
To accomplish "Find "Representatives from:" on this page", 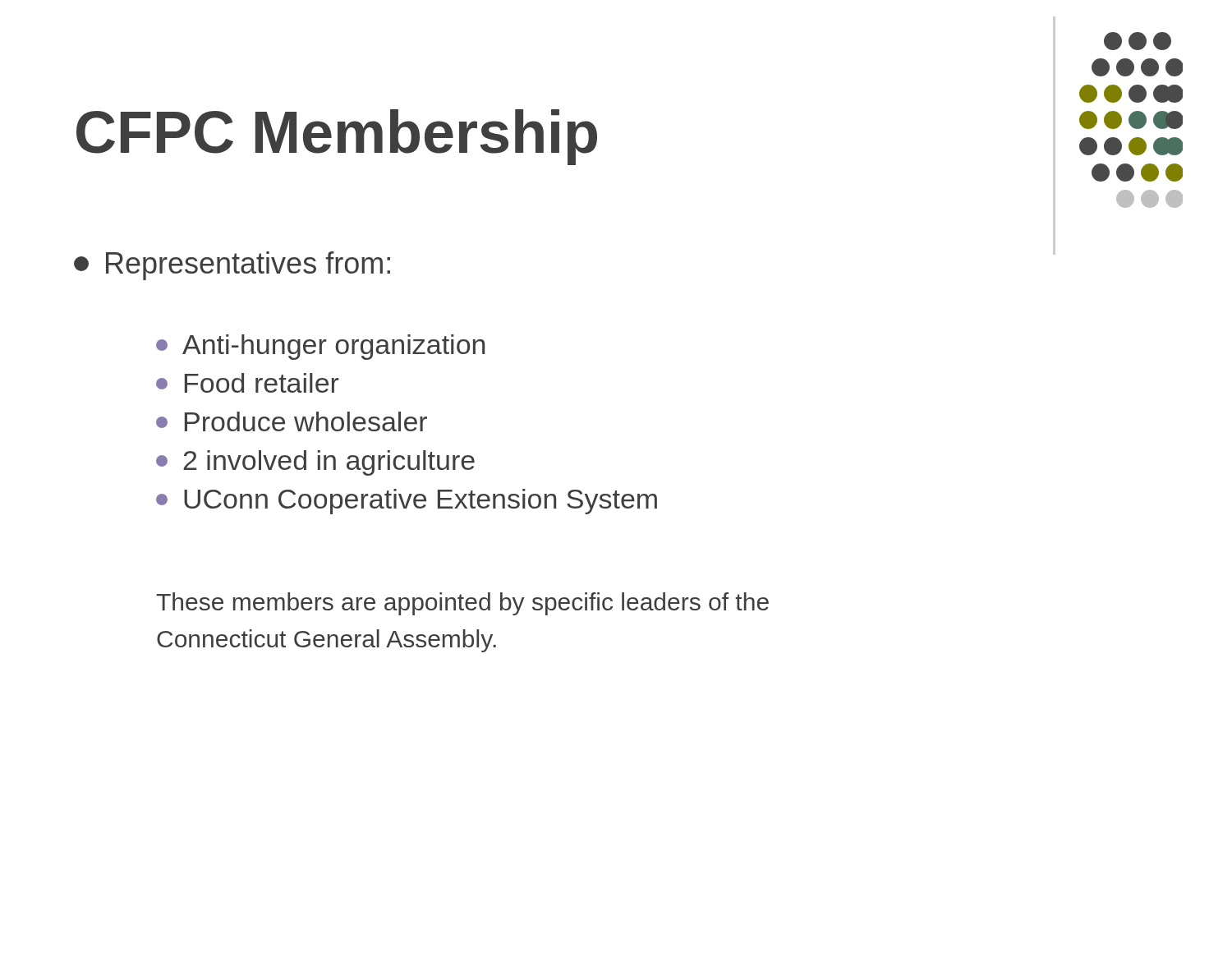I will click(x=233, y=264).
